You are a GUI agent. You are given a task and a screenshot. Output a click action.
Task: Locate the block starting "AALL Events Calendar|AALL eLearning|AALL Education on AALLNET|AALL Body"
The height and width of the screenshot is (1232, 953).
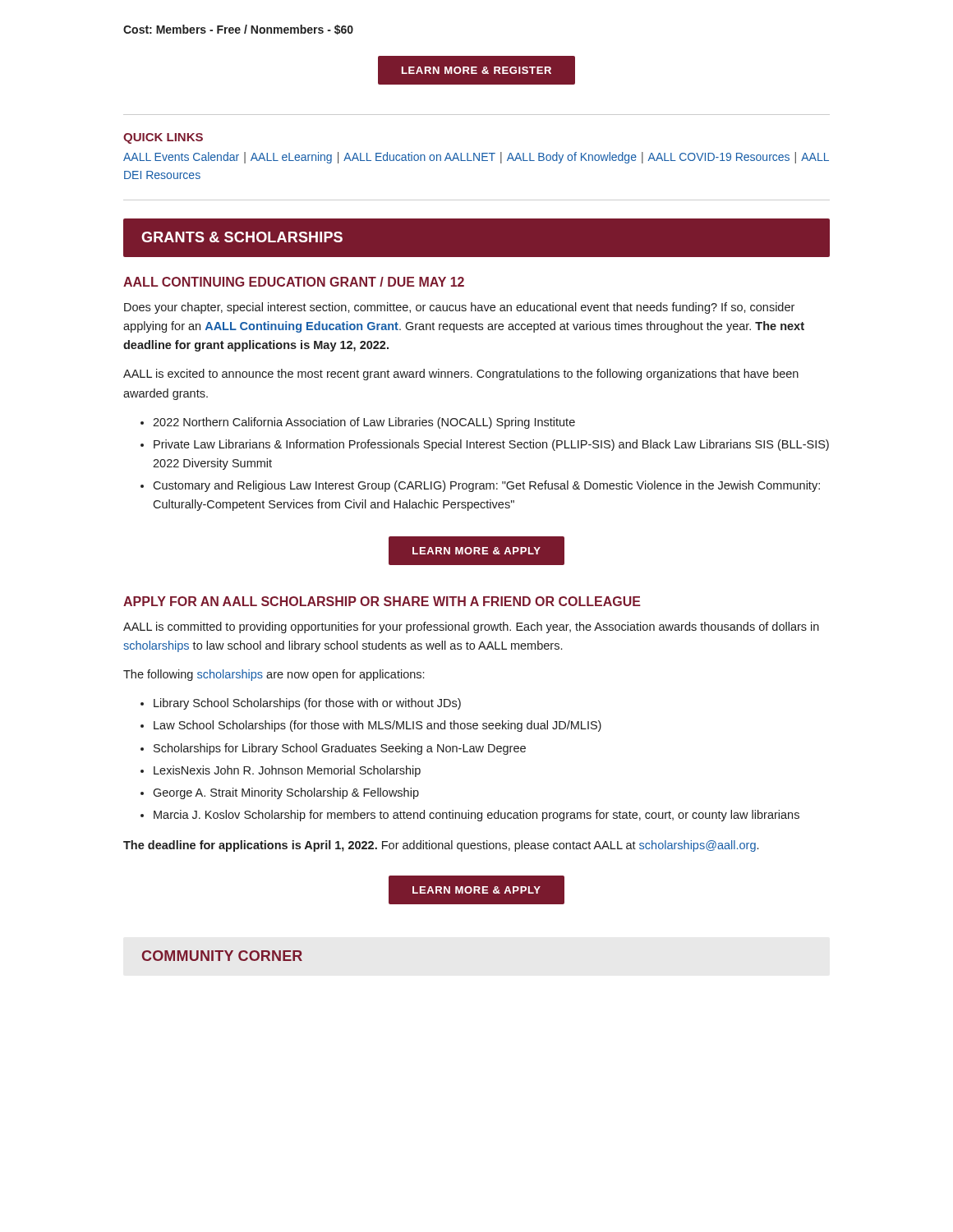(x=476, y=166)
